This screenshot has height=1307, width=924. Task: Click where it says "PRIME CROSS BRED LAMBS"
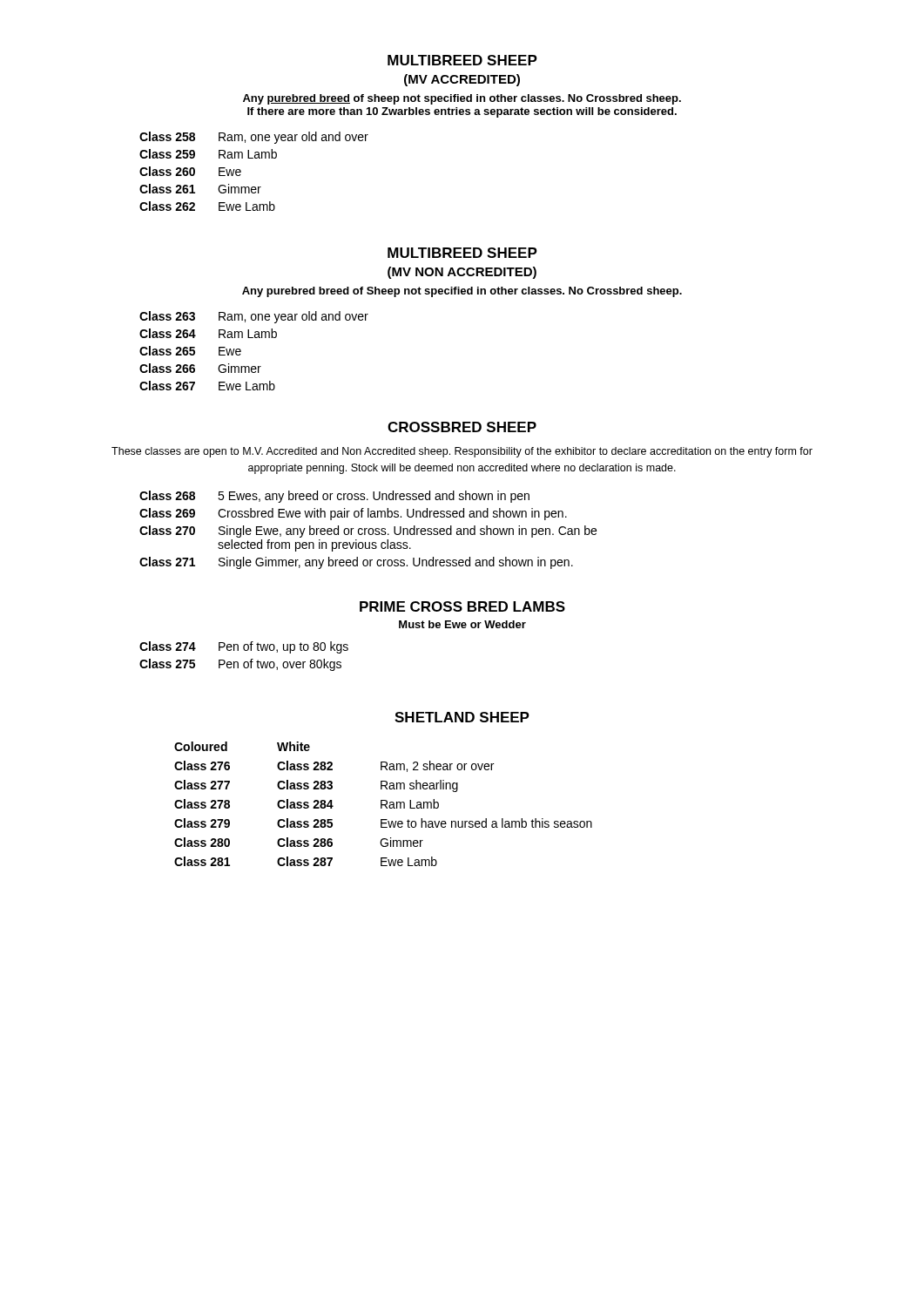462,606
